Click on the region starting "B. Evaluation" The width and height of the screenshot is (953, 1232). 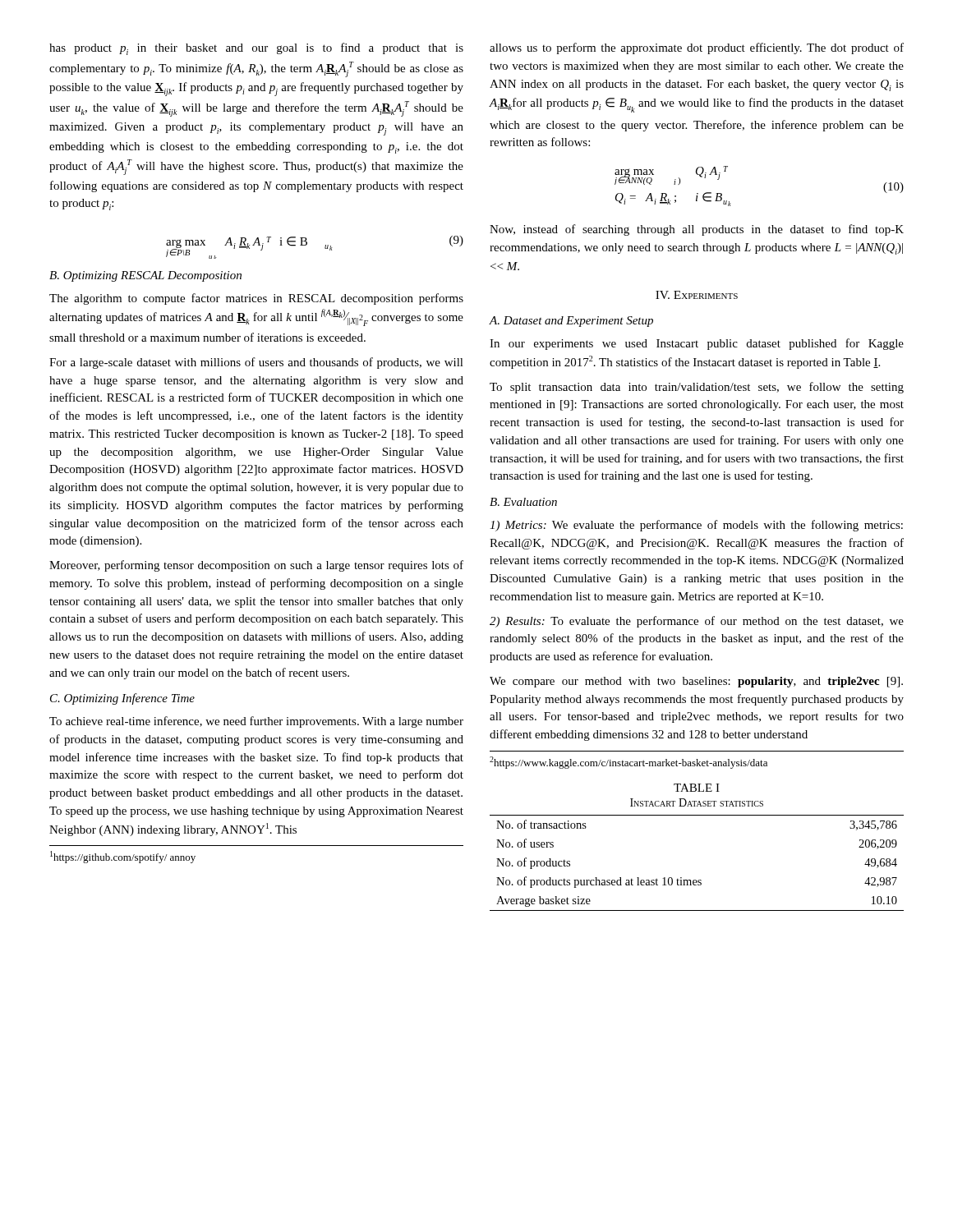(523, 502)
